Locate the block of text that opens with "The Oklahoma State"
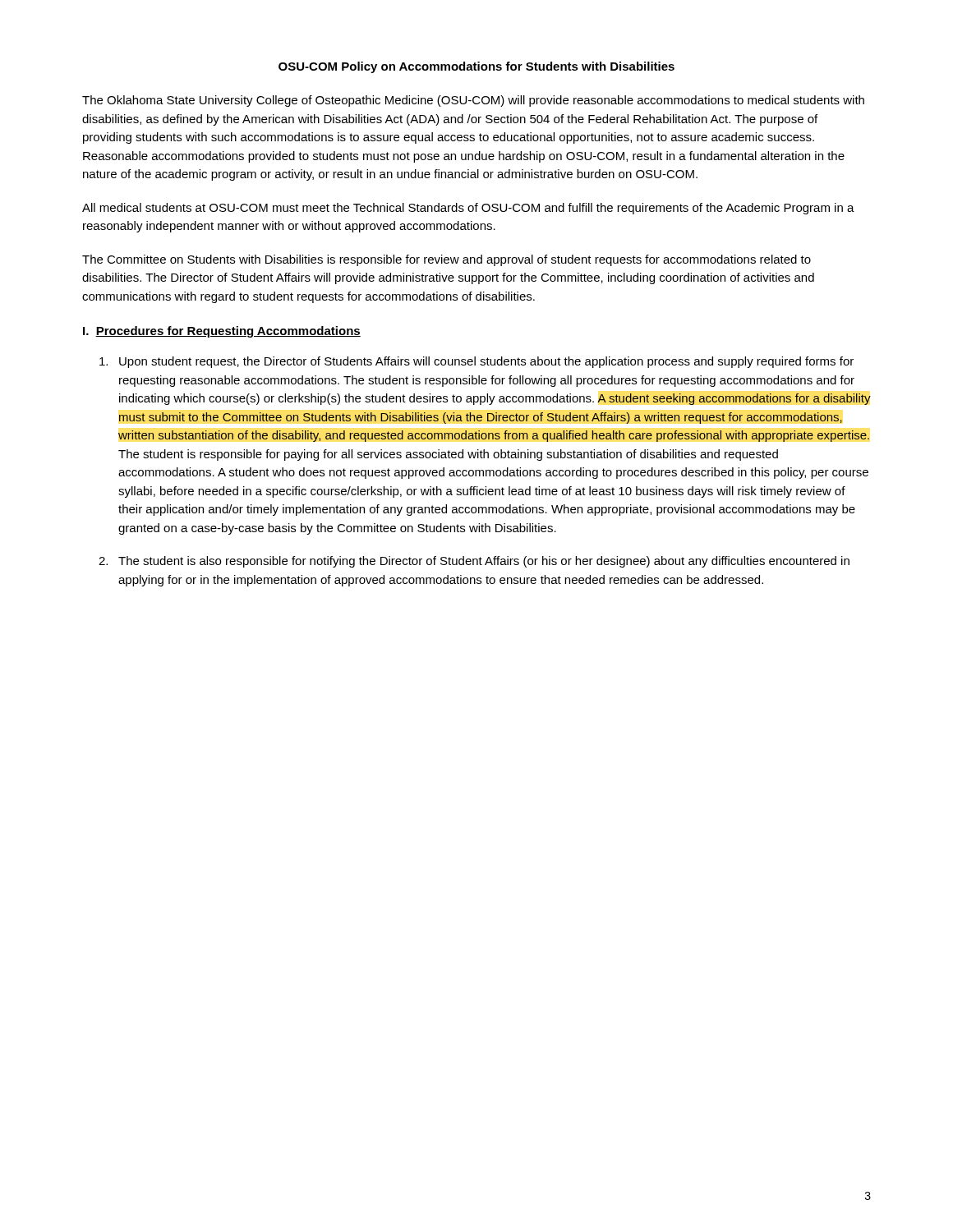 pos(474,137)
